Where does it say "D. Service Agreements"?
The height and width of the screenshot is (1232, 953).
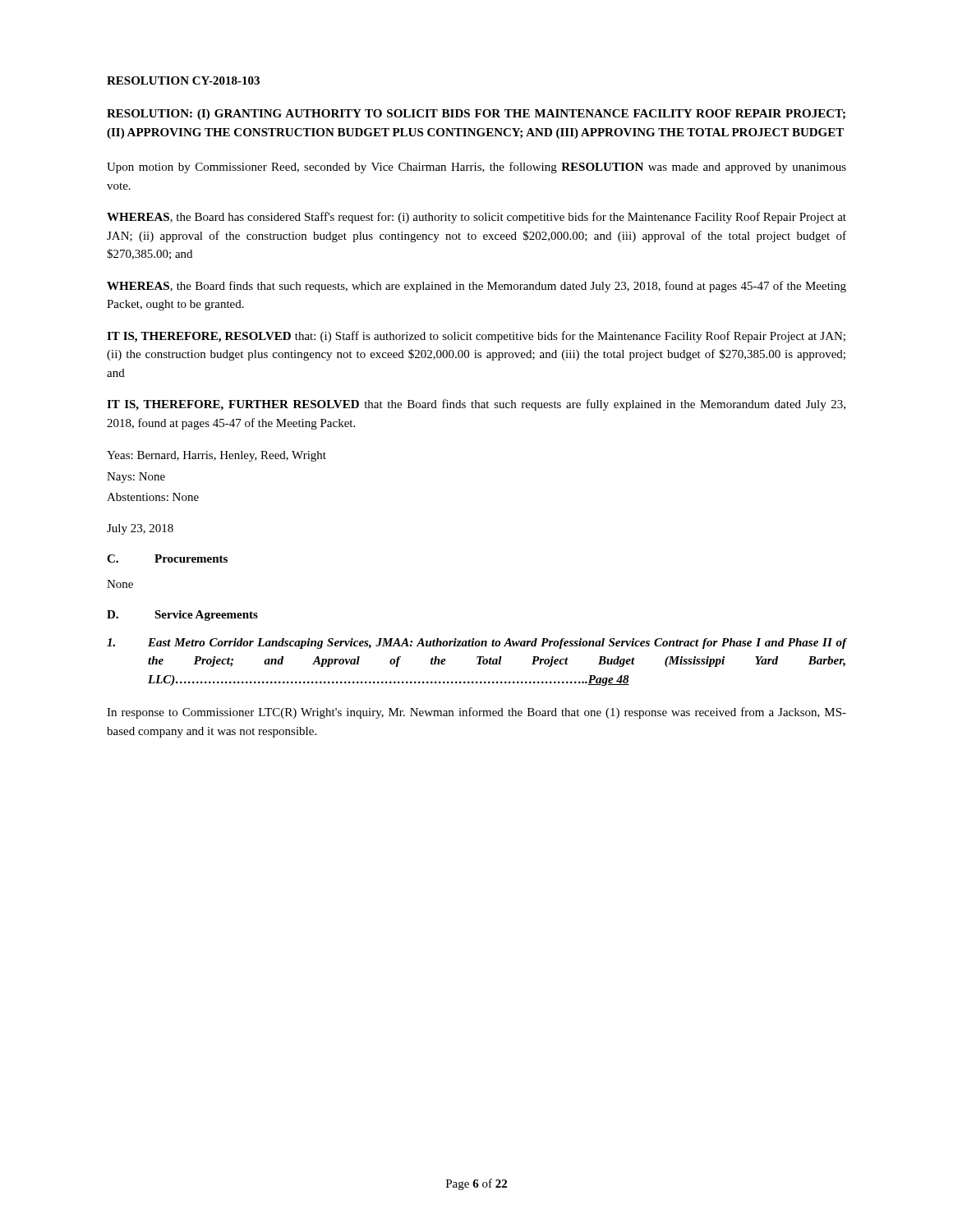[x=182, y=614]
